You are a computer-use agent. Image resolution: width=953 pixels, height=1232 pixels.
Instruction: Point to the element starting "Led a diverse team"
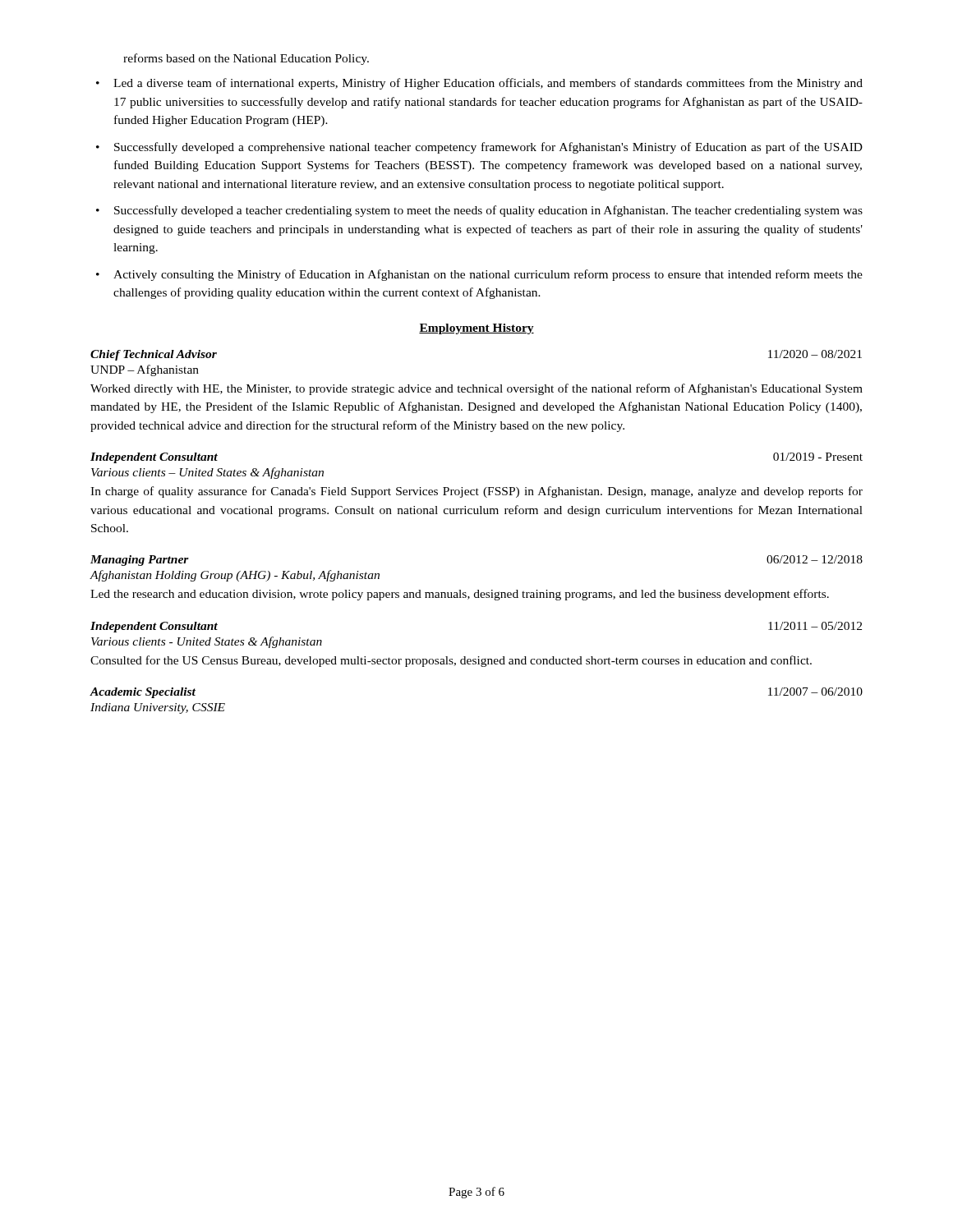tap(488, 101)
